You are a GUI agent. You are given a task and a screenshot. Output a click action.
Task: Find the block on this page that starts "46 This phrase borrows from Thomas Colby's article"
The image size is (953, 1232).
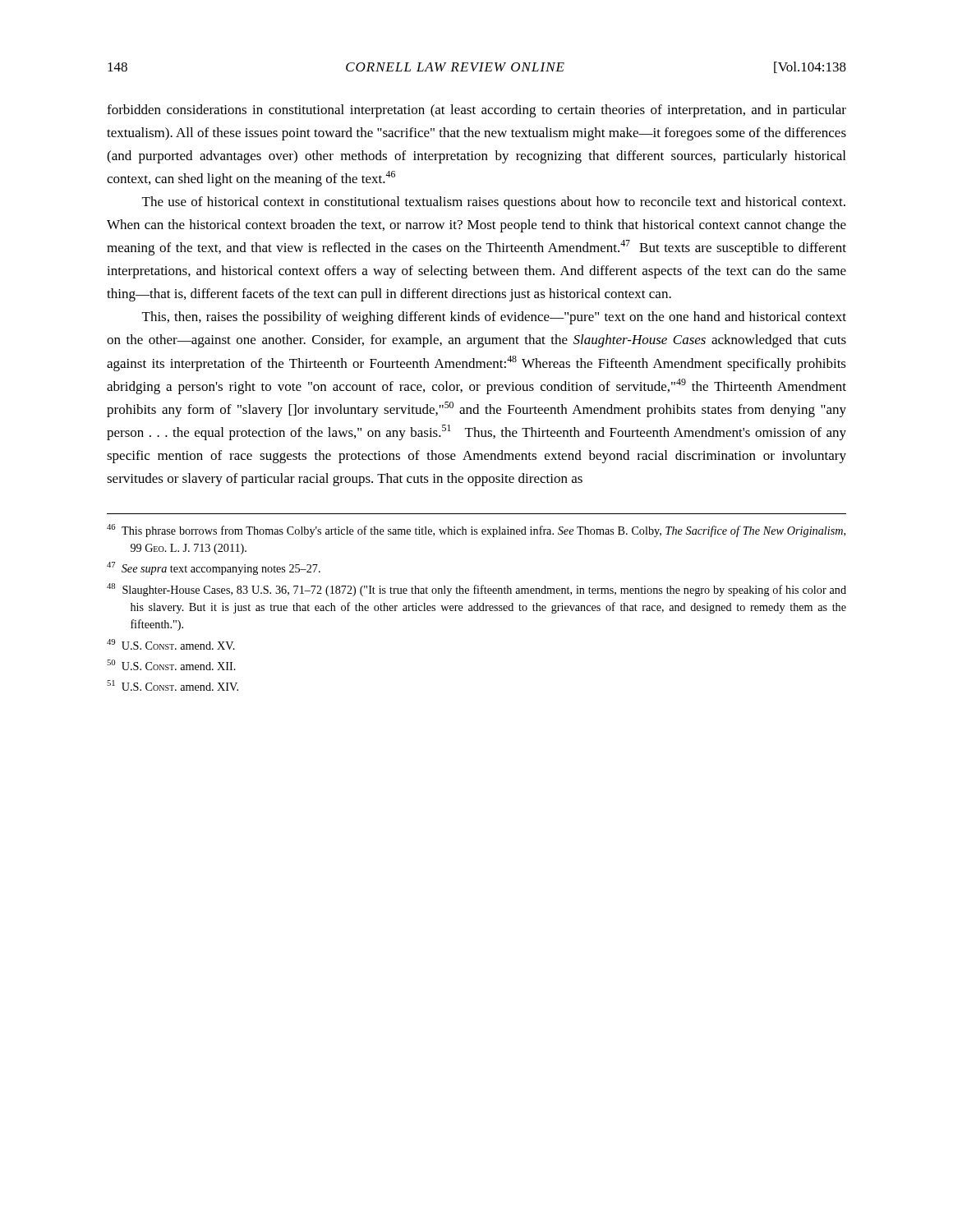coord(476,538)
